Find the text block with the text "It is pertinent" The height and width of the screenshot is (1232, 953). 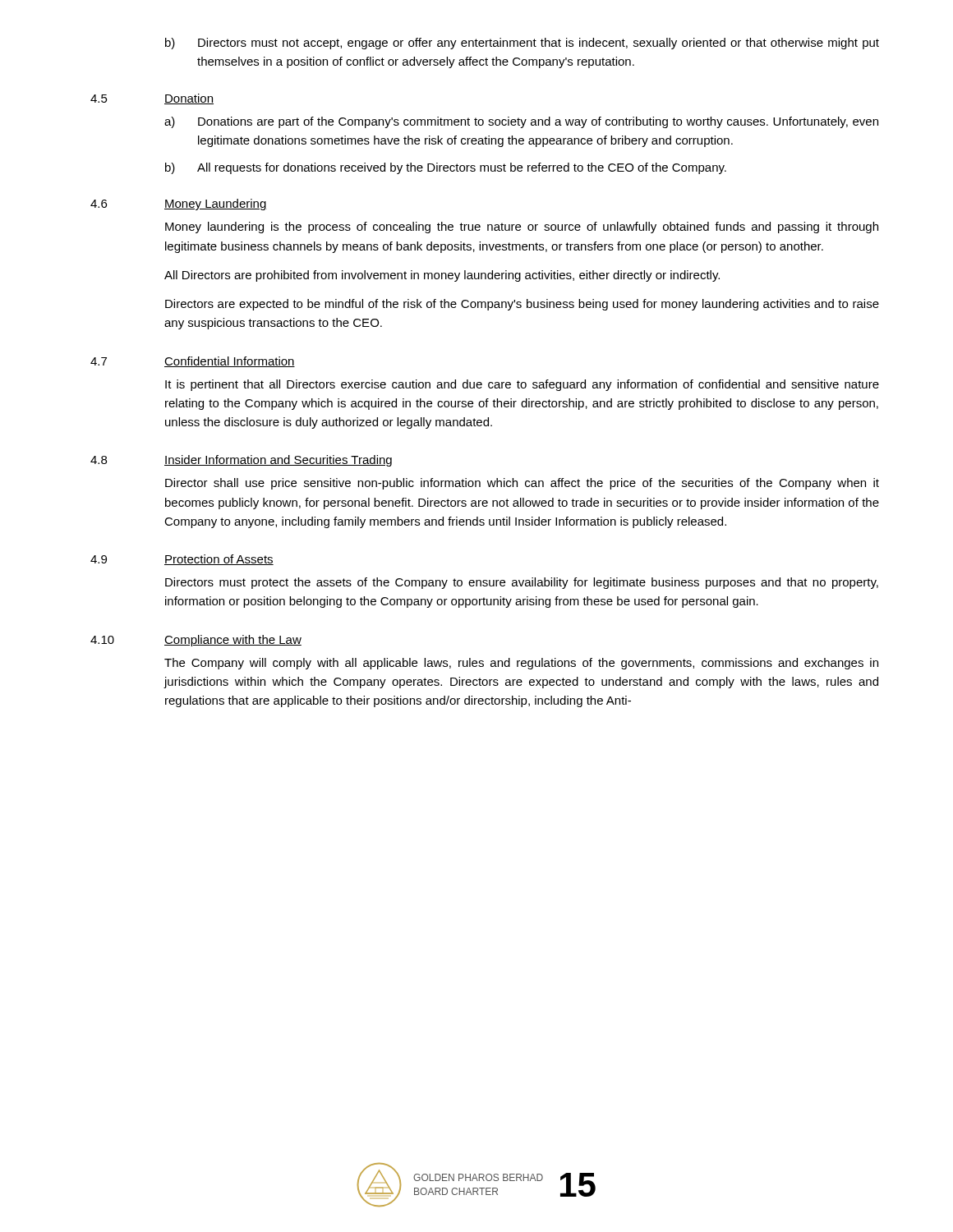[522, 403]
